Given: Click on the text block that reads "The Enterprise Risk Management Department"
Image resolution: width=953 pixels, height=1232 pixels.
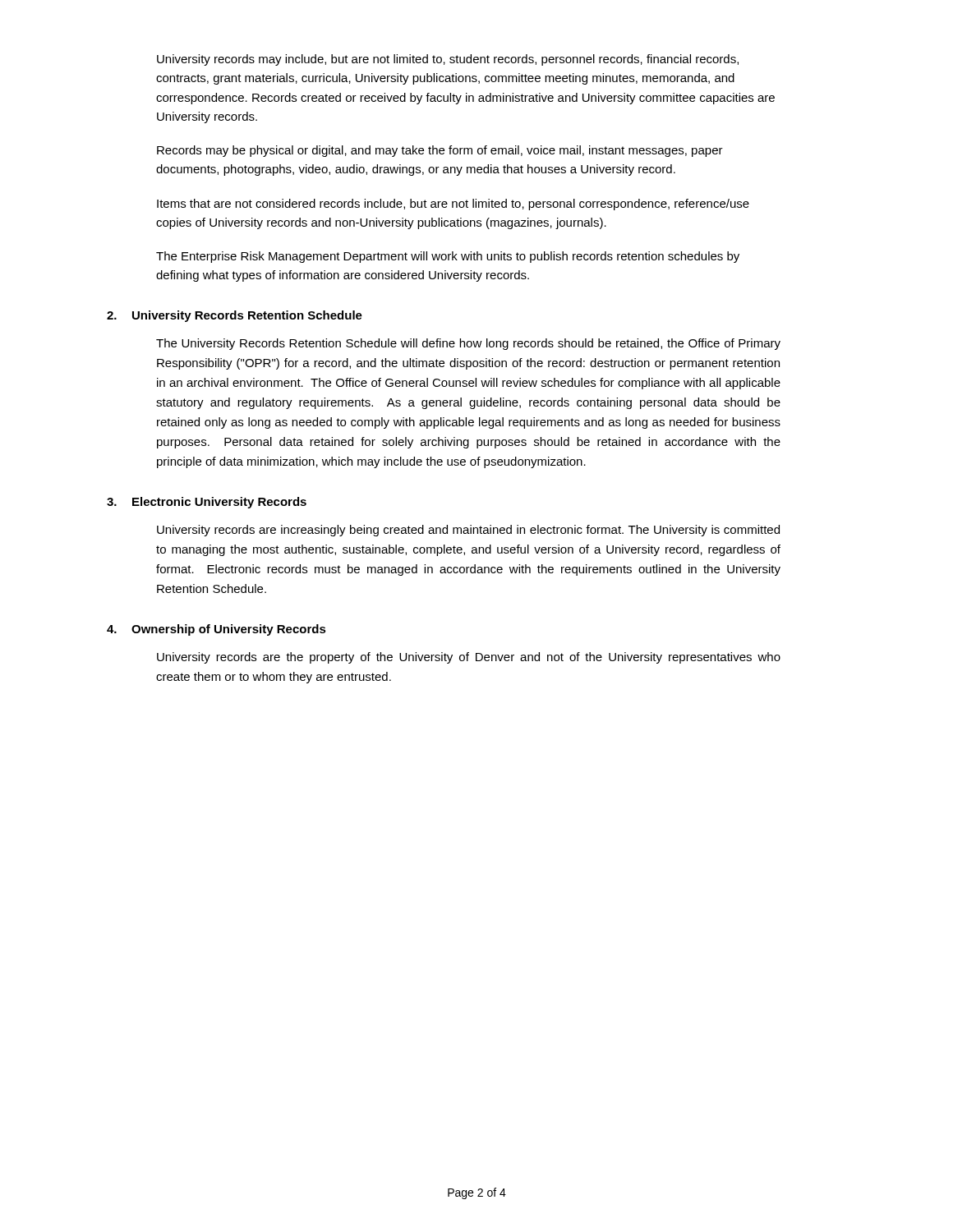Looking at the screenshot, I should pyautogui.click(x=448, y=265).
